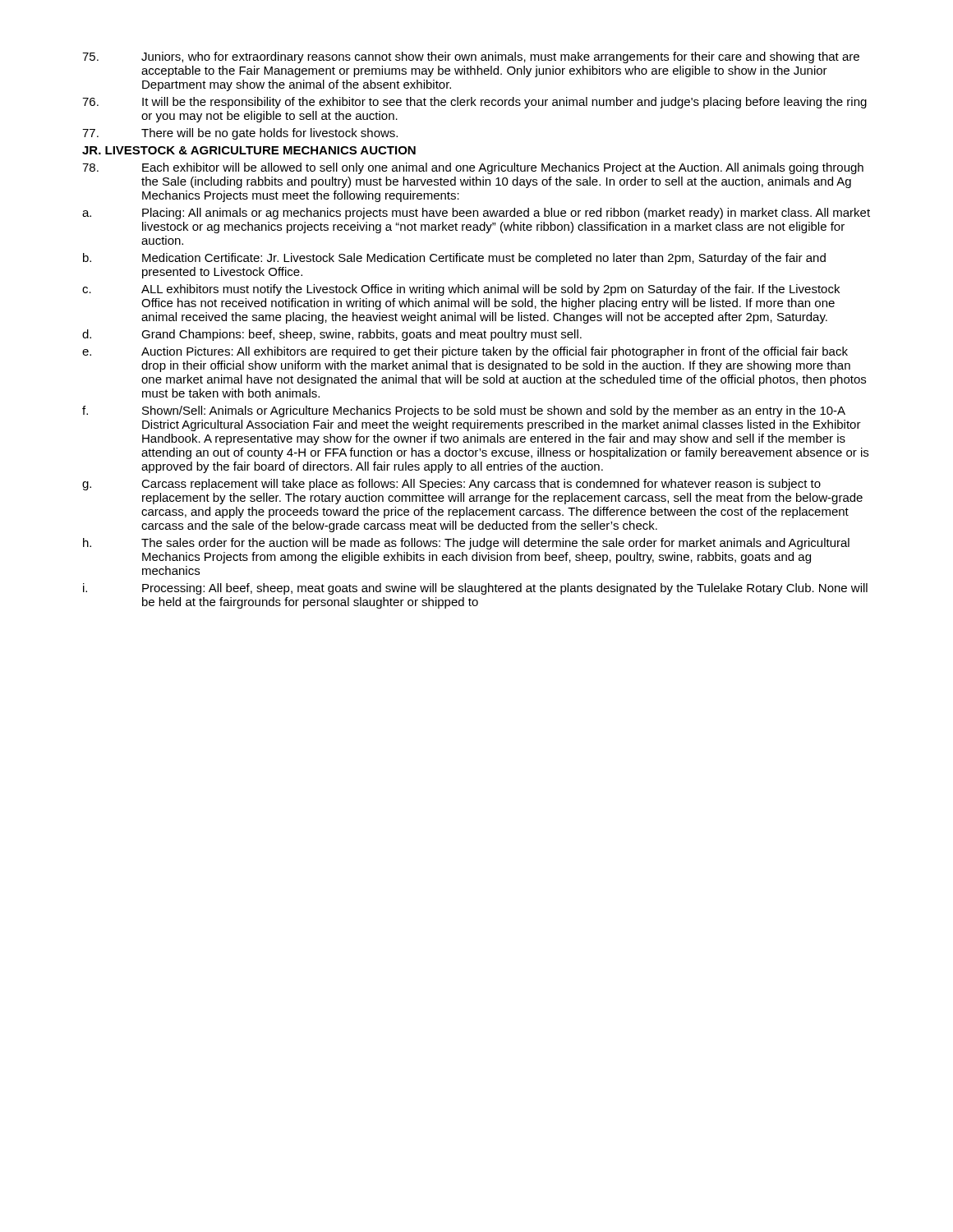This screenshot has height=1232, width=953.
Task: Find the list item with the text "75. Juniors, who"
Action: (476, 70)
